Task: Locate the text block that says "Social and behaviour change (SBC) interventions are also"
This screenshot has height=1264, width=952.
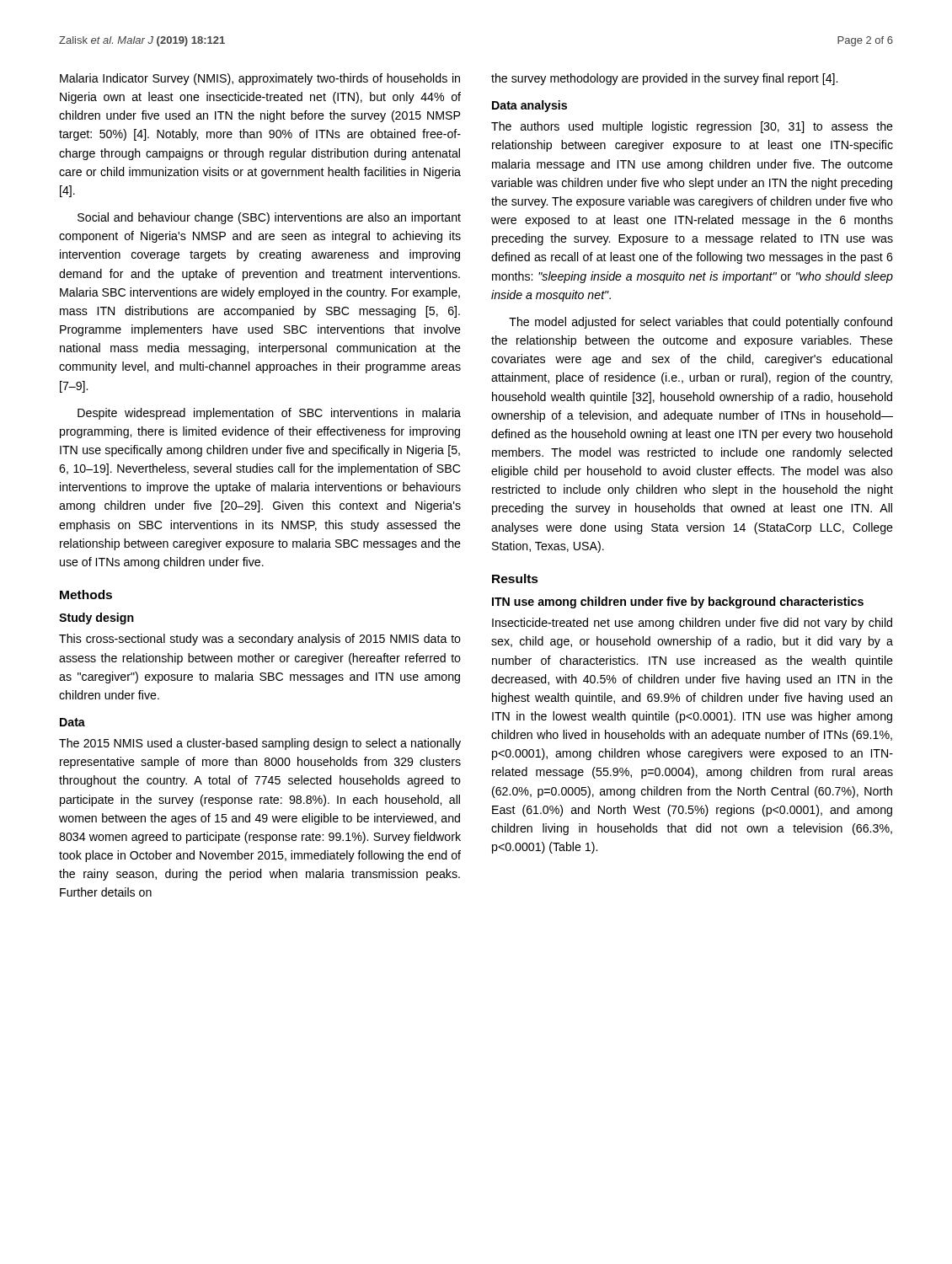Action: pyautogui.click(x=260, y=302)
